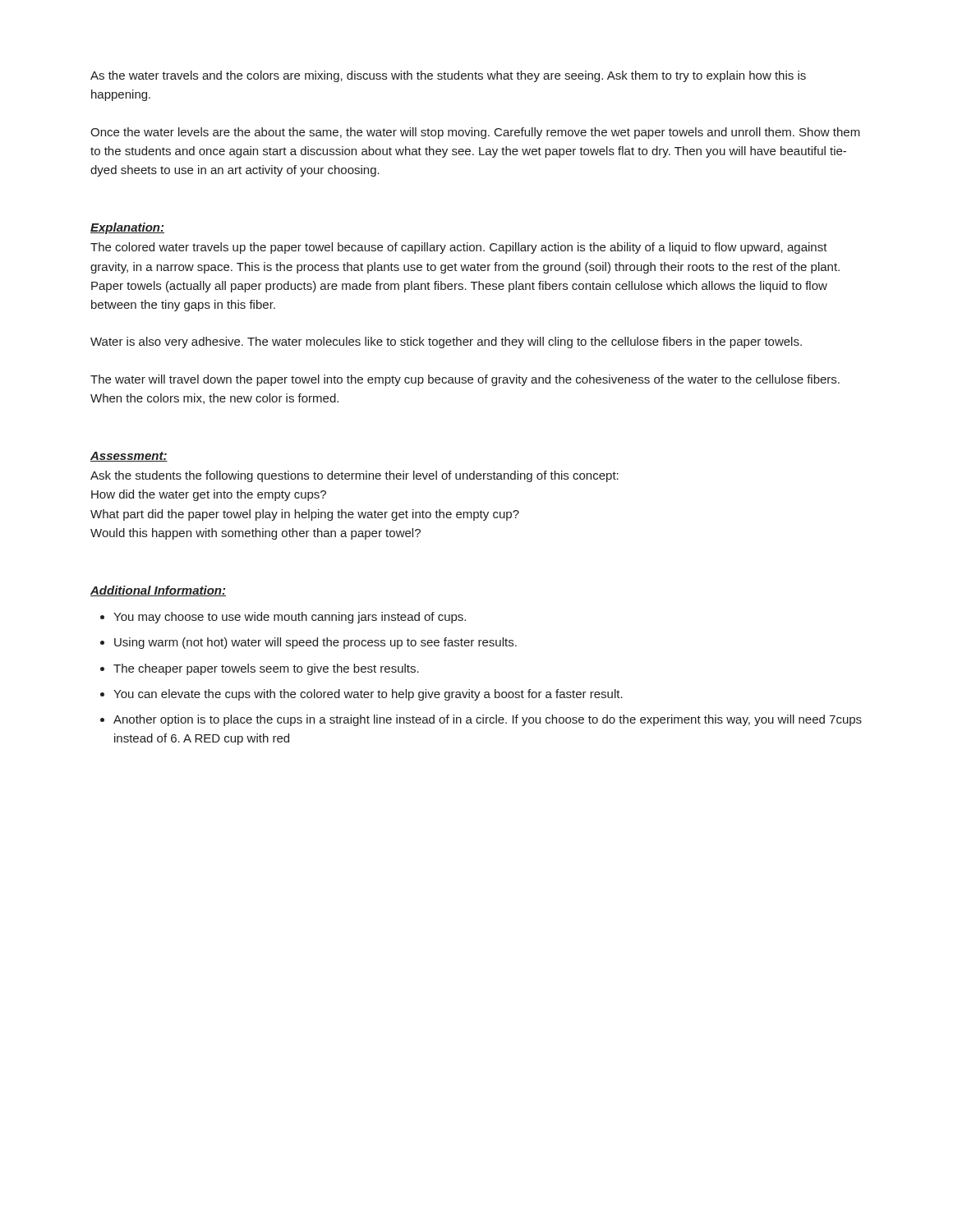Find the block starting "You may choose"
This screenshot has height=1232, width=953.
point(290,616)
